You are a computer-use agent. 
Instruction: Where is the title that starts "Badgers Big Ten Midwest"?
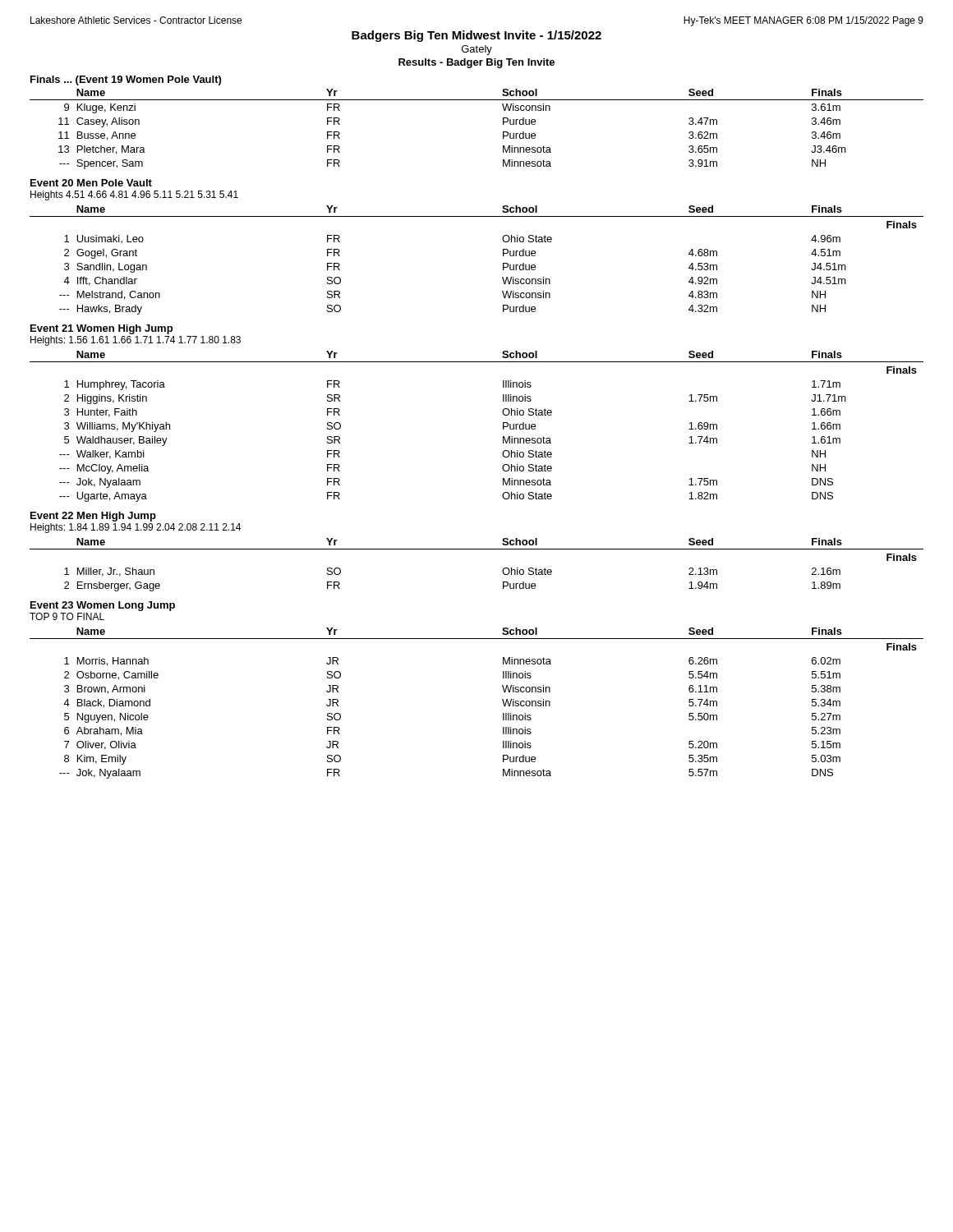476,35
